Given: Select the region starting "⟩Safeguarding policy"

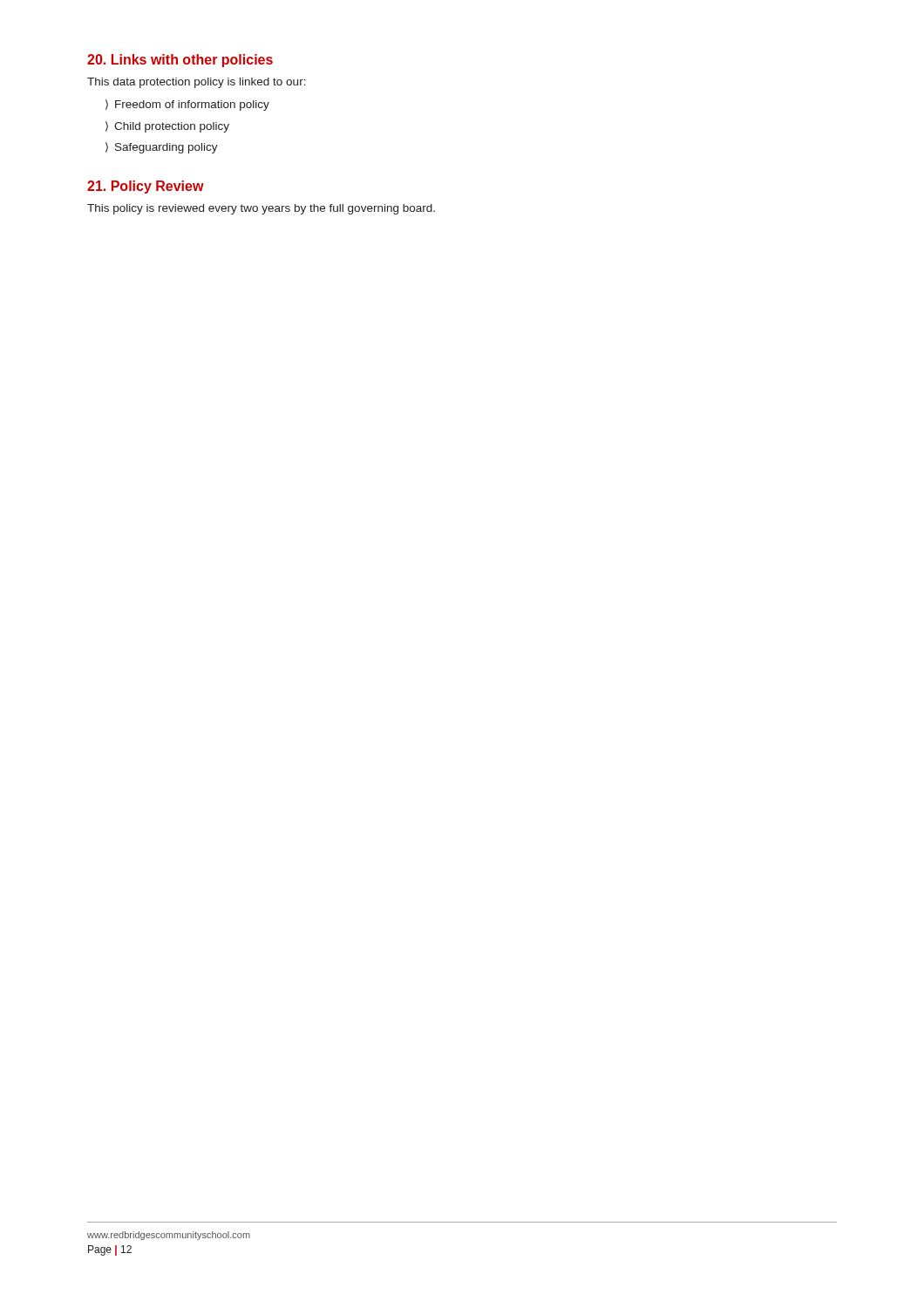Looking at the screenshot, I should tap(162, 148).
